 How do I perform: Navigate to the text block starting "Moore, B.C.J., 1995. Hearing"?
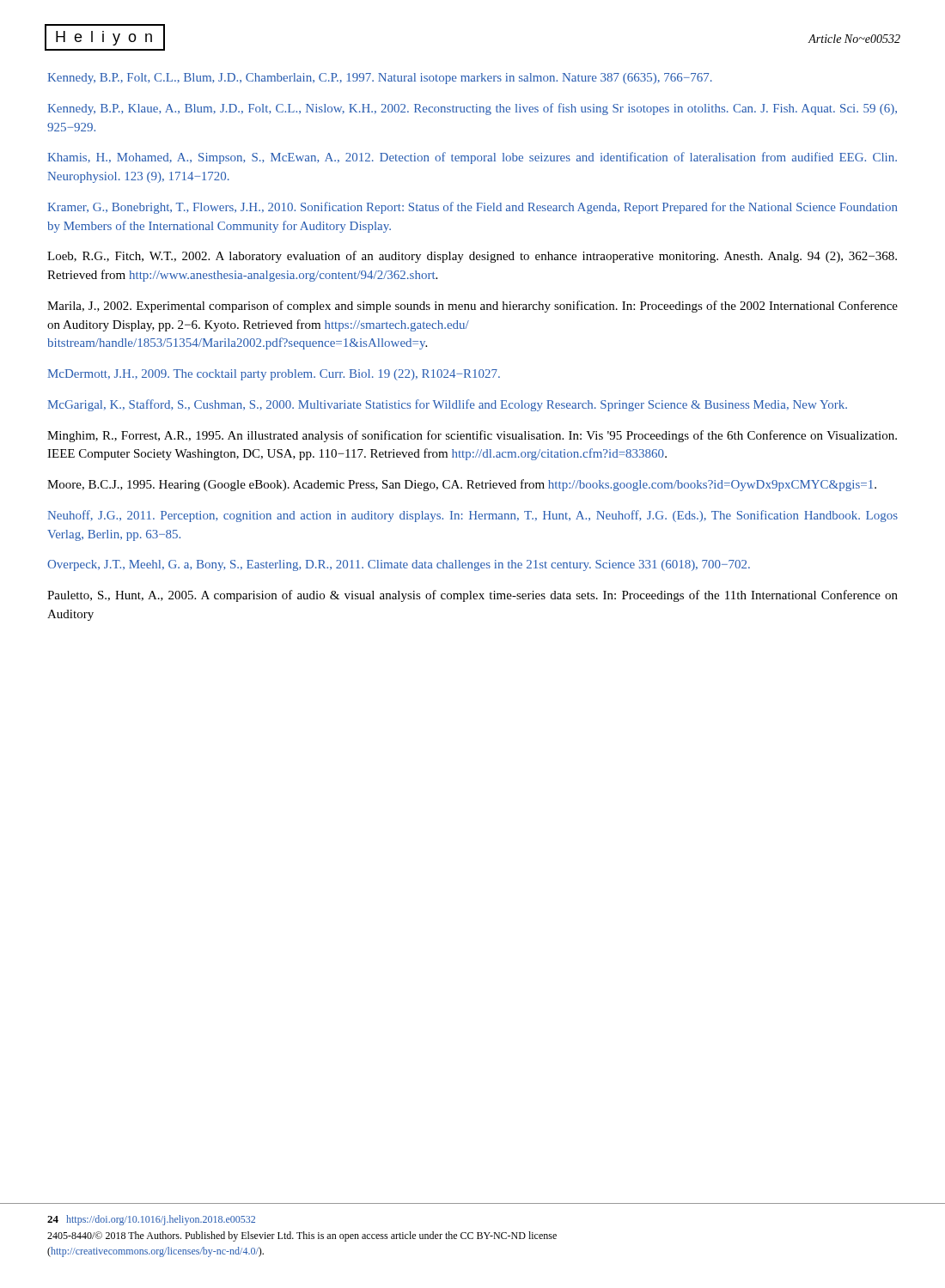(x=462, y=484)
